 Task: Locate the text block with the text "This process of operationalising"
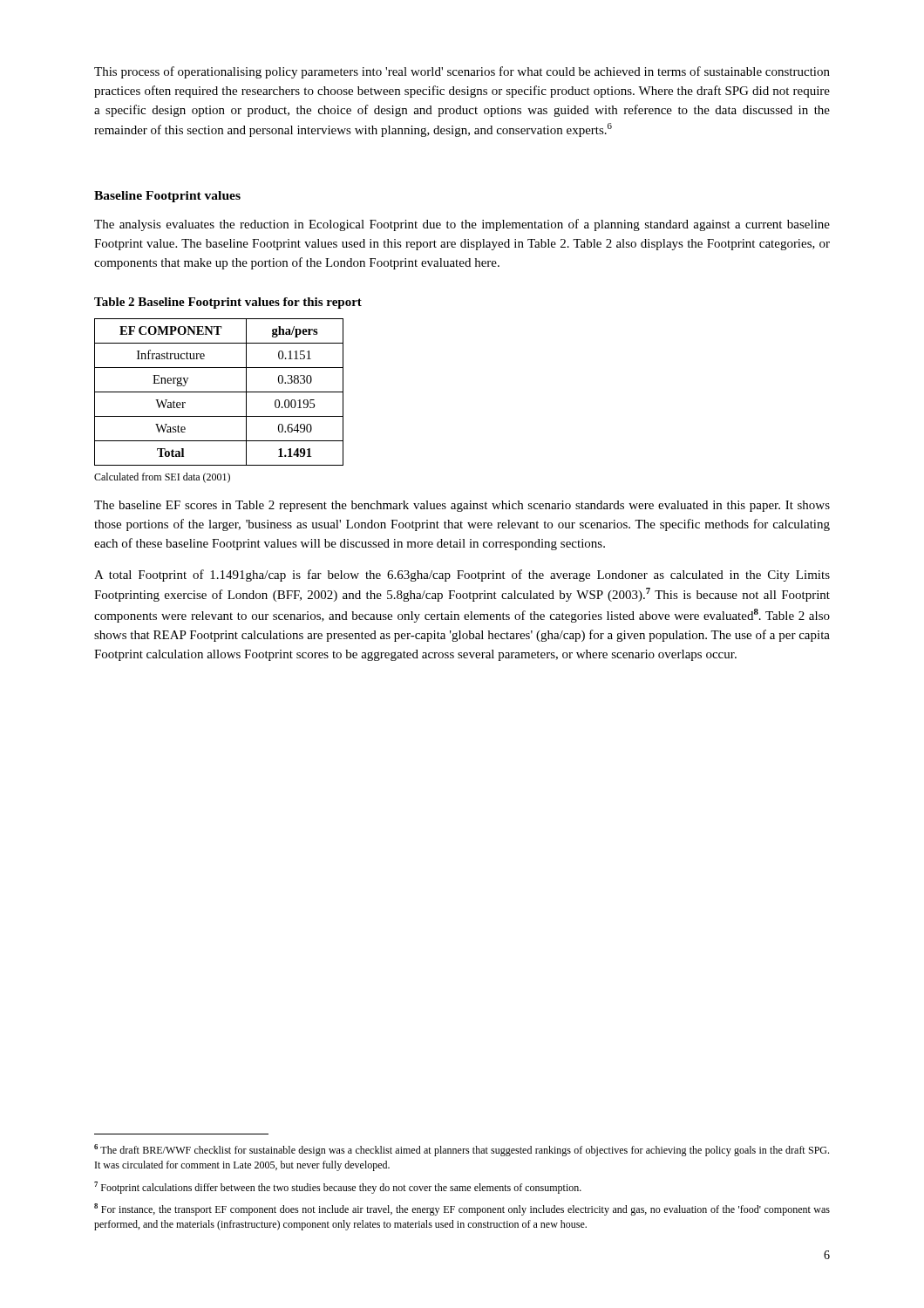[x=462, y=101]
